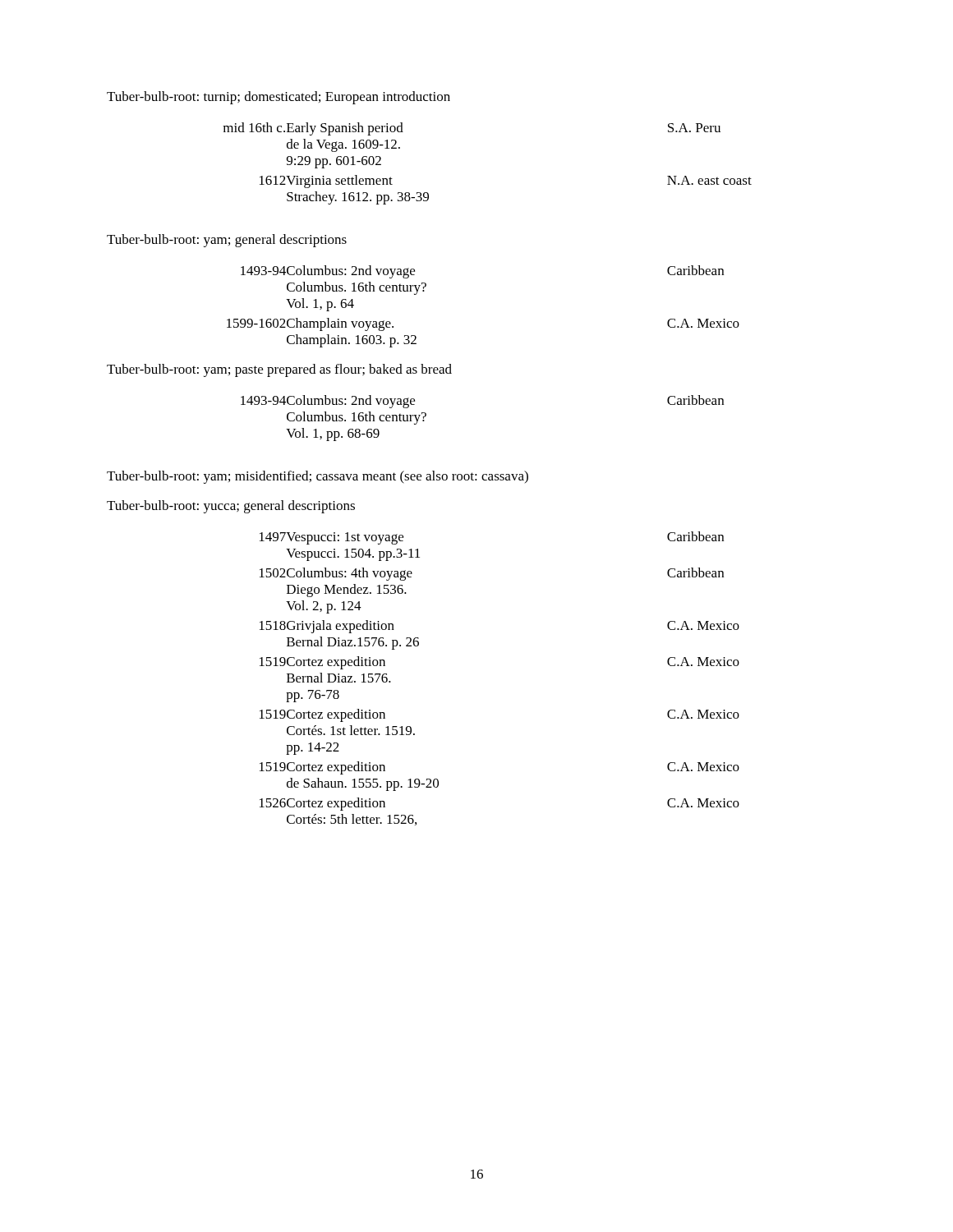This screenshot has width=953, height=1232.
Task: Point to the block starting "Tuber-bulb-root: yucca; general descriptions"
Action: 231,506
